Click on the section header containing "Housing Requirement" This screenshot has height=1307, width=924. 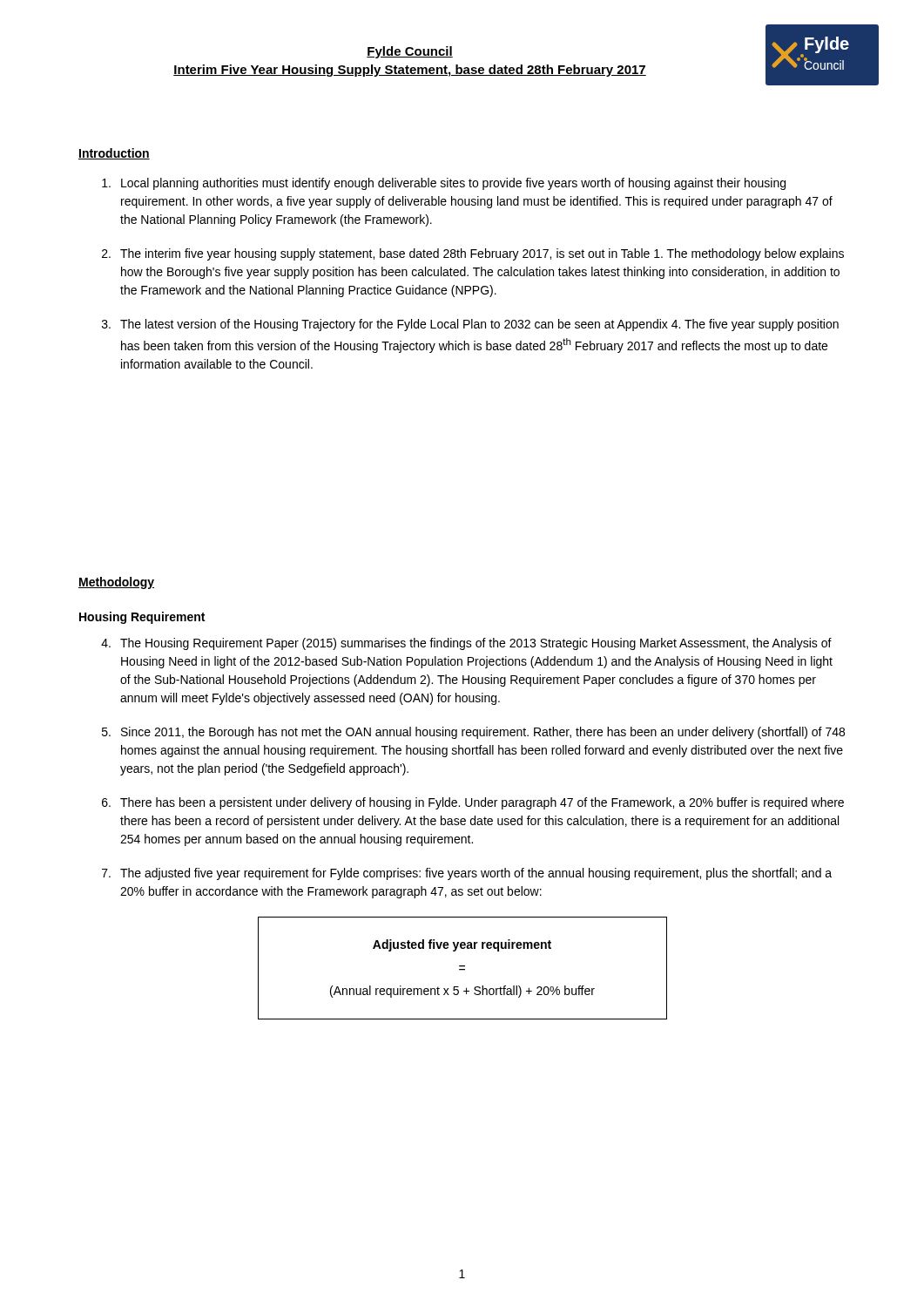pyautogui.click(x=142, y=617)
